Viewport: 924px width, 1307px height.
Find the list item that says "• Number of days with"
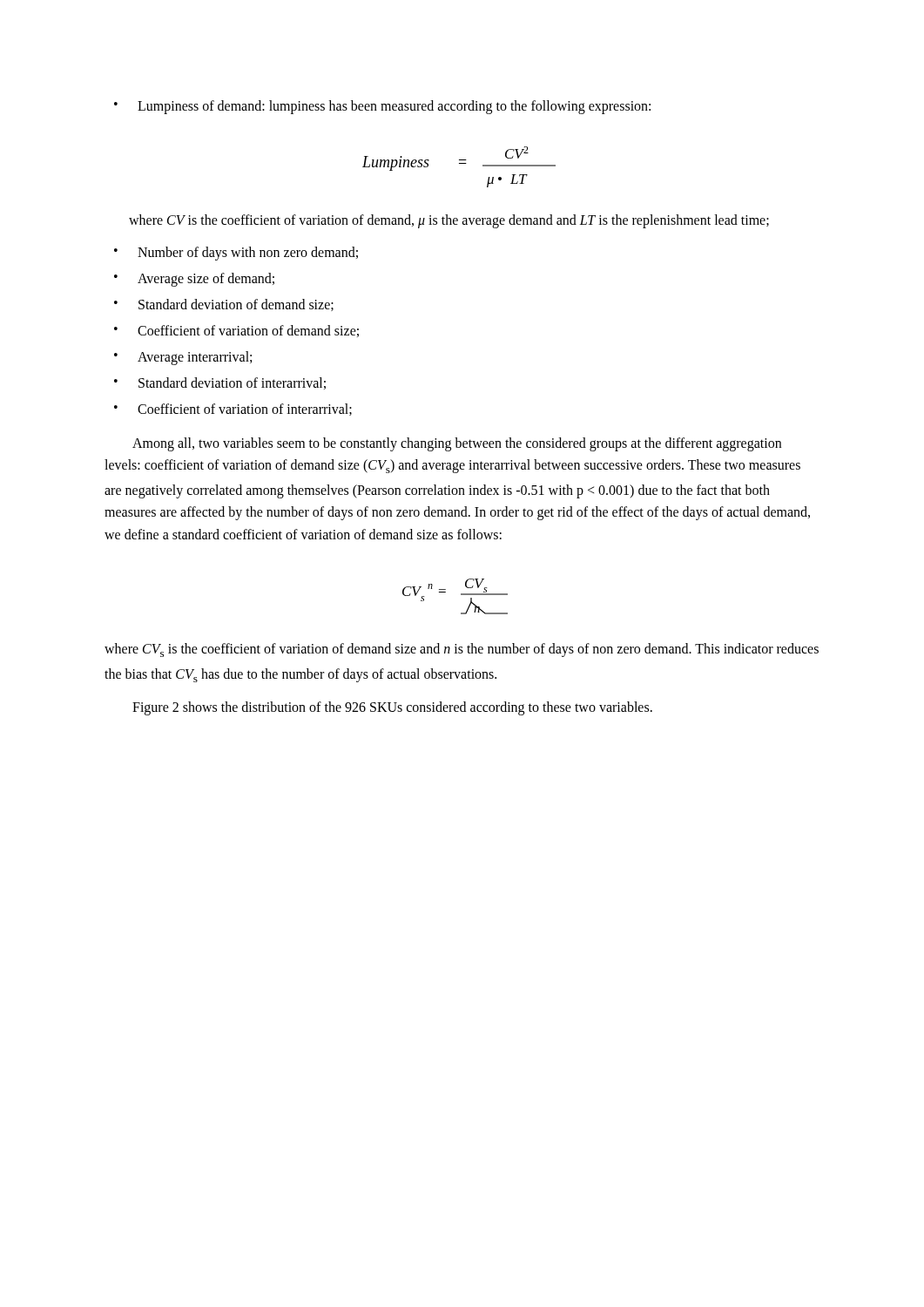[236, 254]
